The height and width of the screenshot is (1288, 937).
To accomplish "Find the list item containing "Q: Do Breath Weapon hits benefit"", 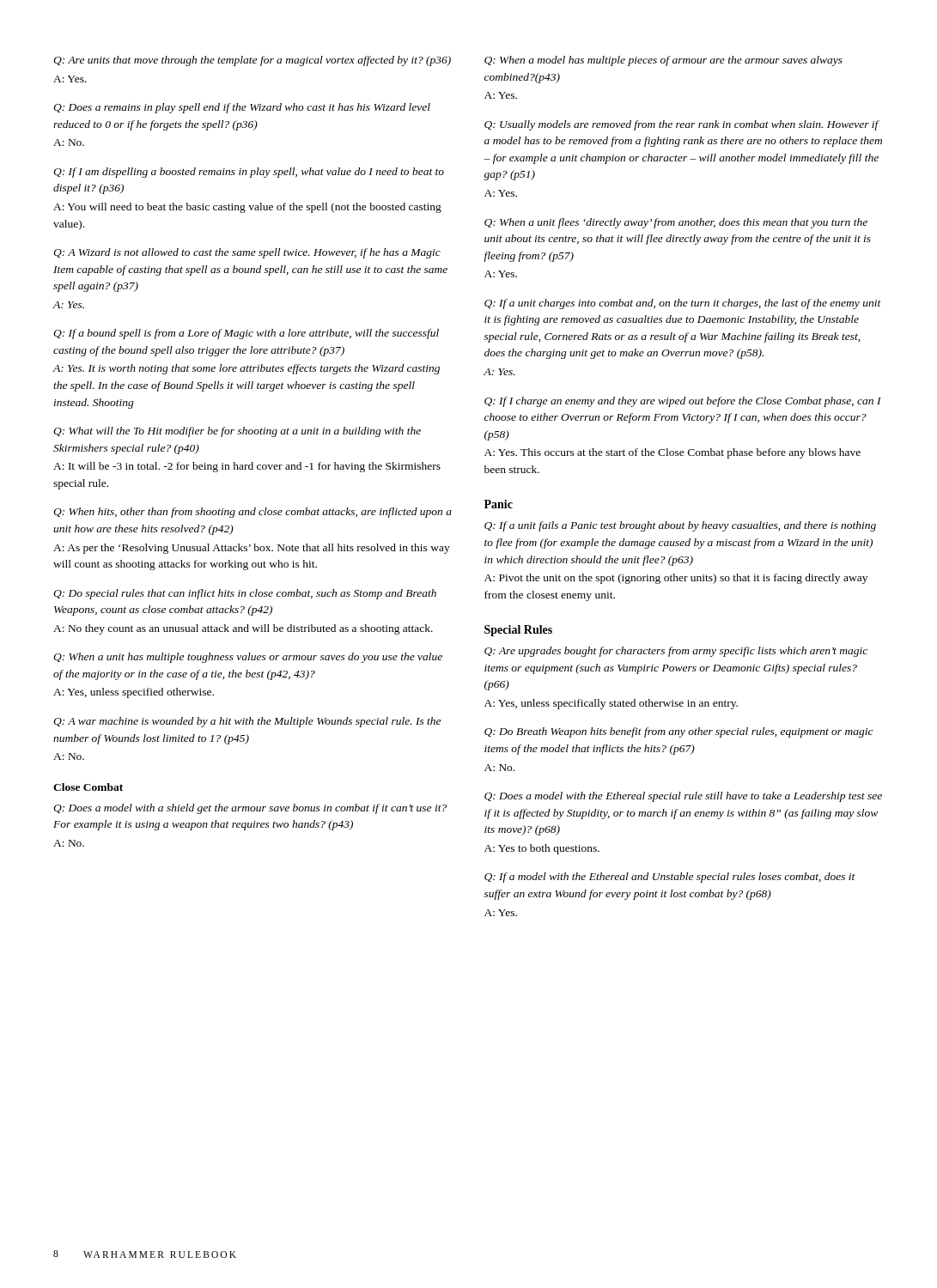I will click(x=684, y=749).
